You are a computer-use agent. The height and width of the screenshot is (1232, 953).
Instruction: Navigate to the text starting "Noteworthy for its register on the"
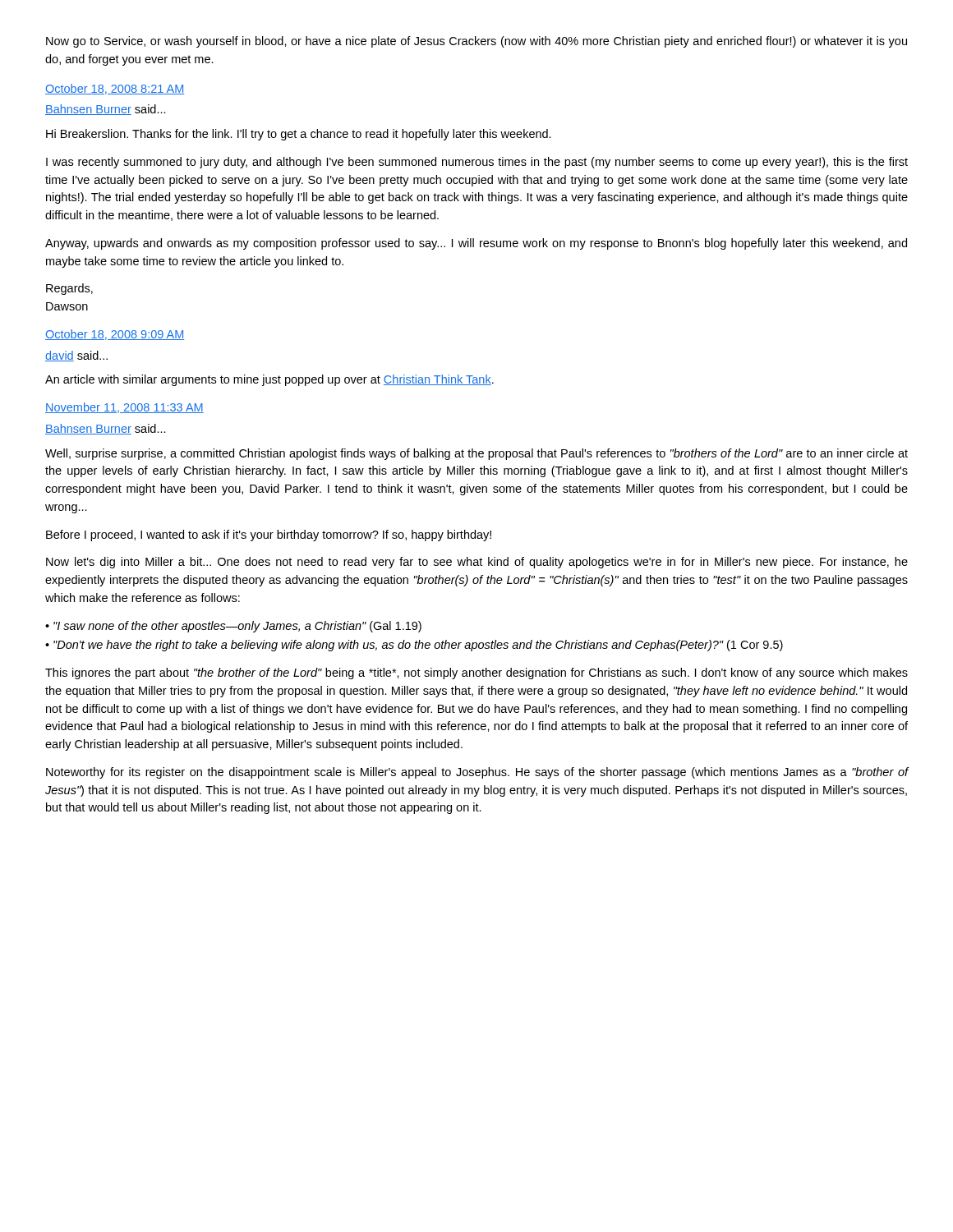coord(476,790)
